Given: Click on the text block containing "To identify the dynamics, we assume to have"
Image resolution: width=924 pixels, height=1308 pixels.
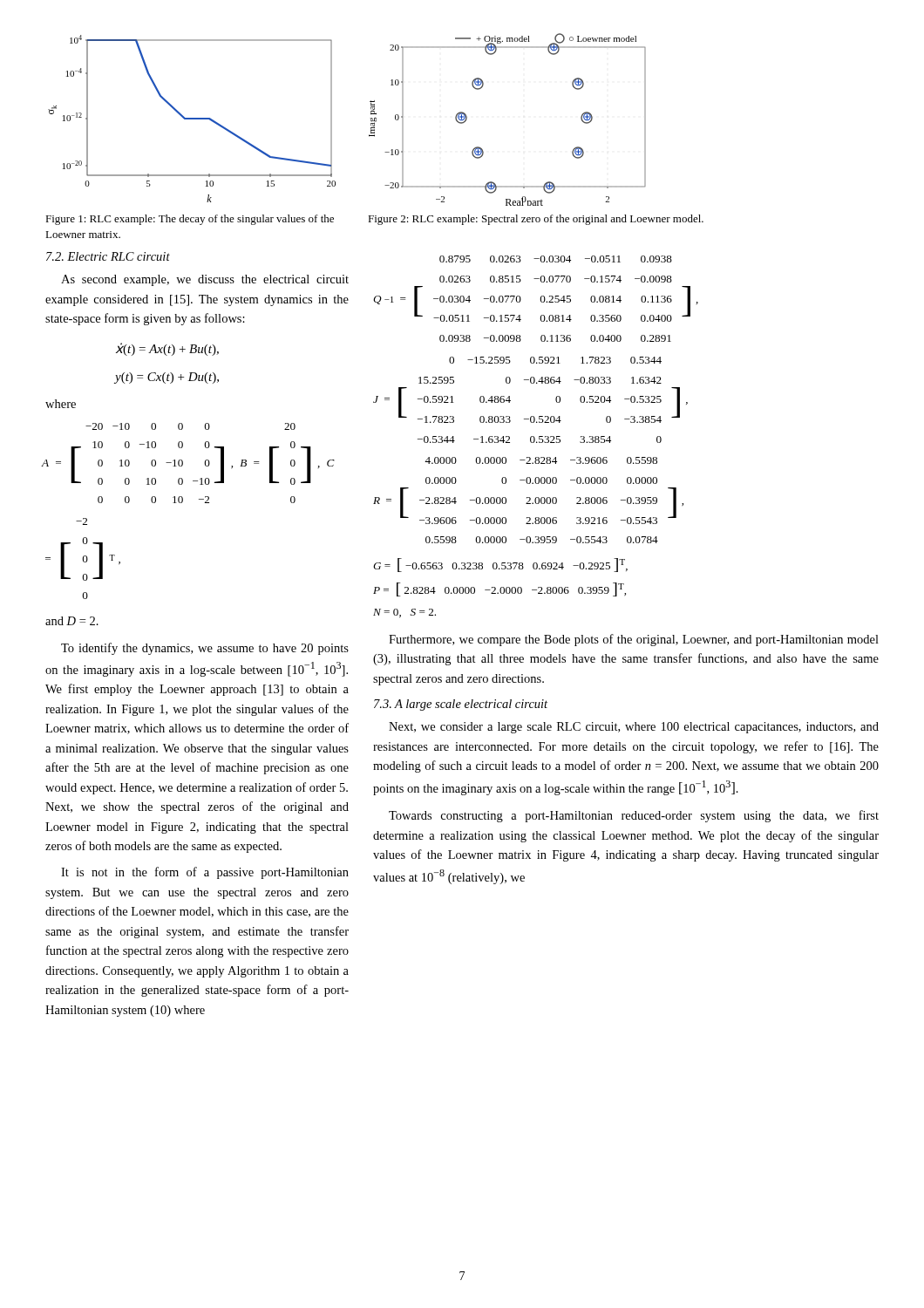Looking at the screenshot, I should coord(197,747).
